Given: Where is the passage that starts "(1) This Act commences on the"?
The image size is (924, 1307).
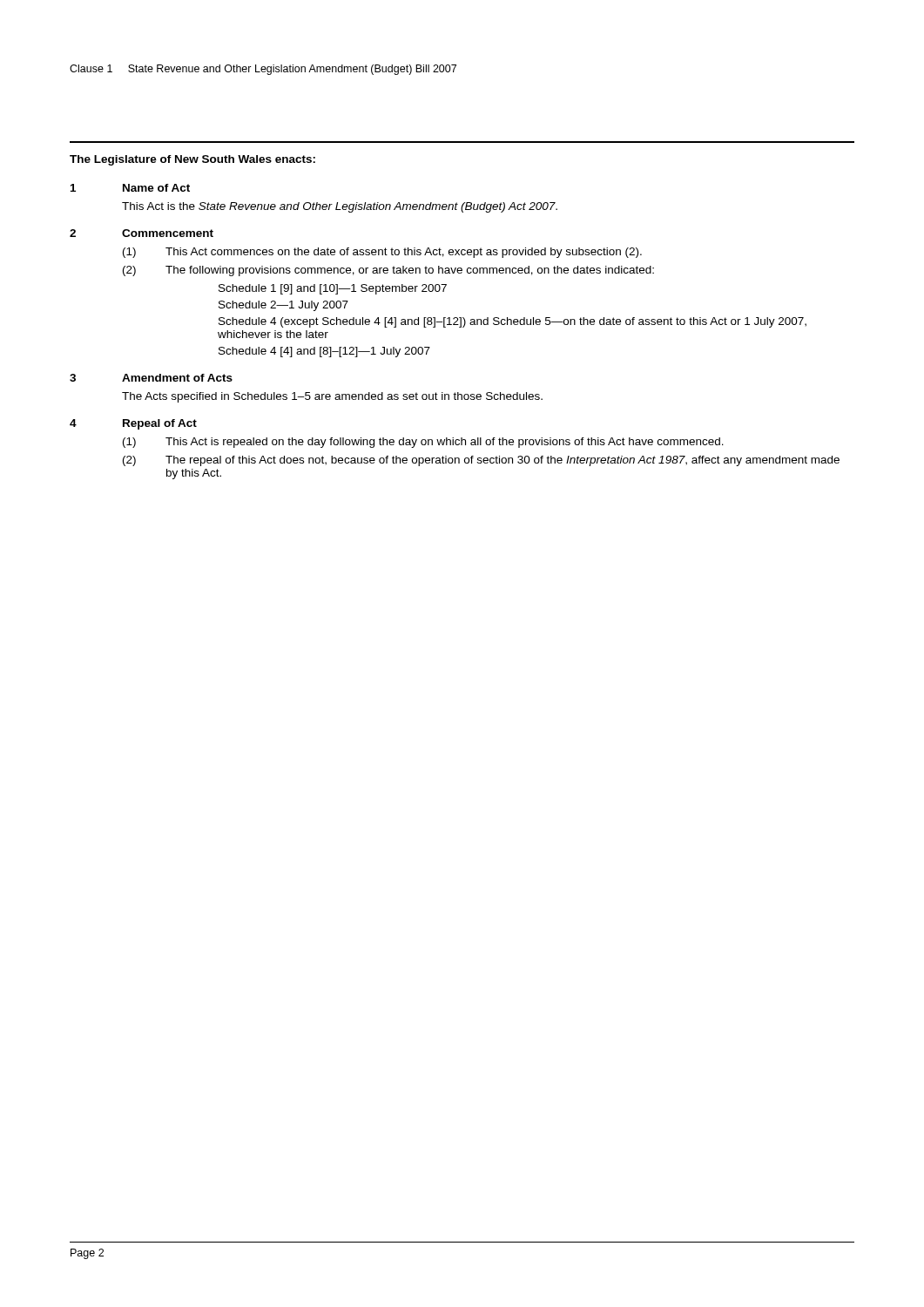Looking at the screenshot, I should 488,251.
